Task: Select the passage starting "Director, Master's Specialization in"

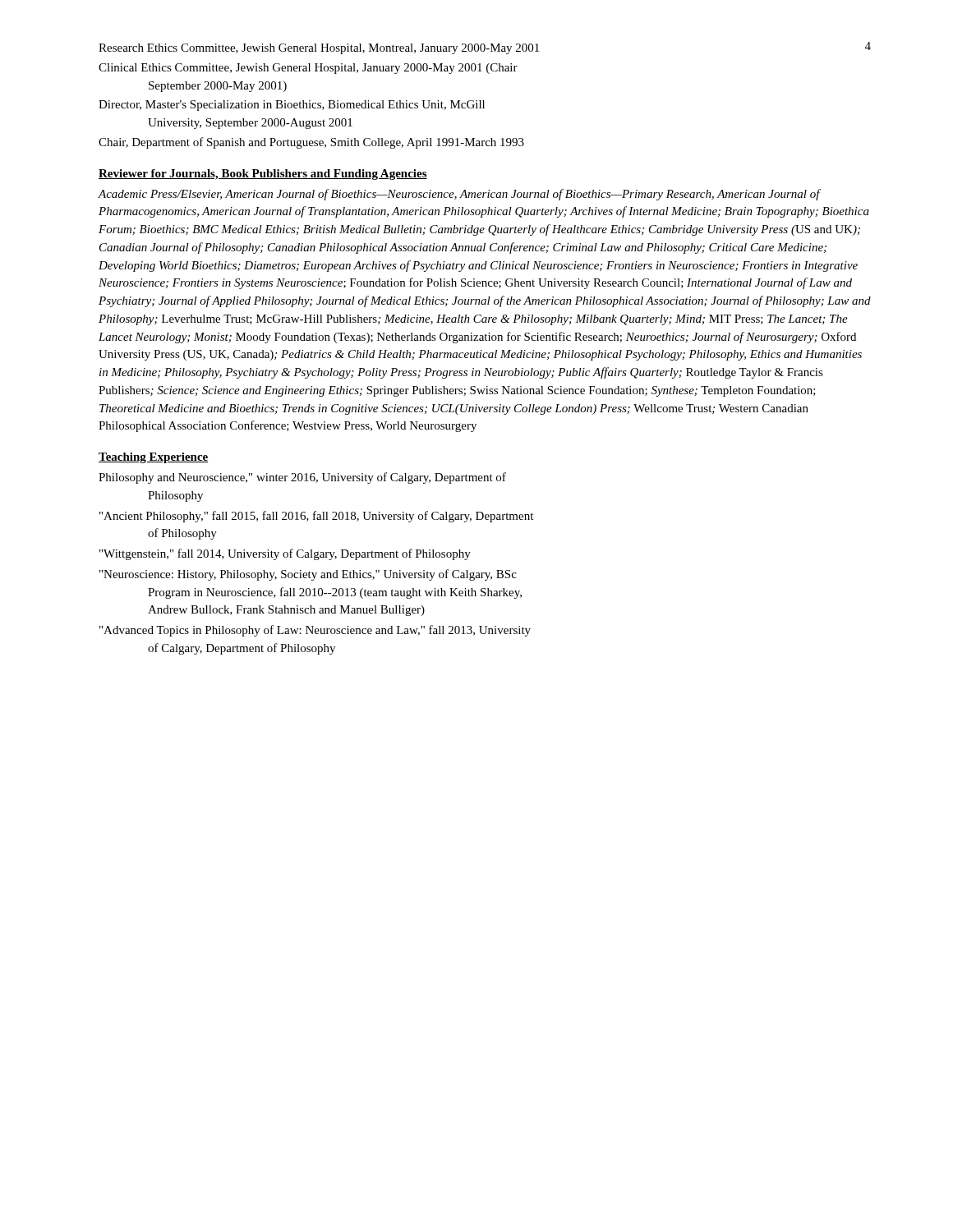Action: pos(292,115)
